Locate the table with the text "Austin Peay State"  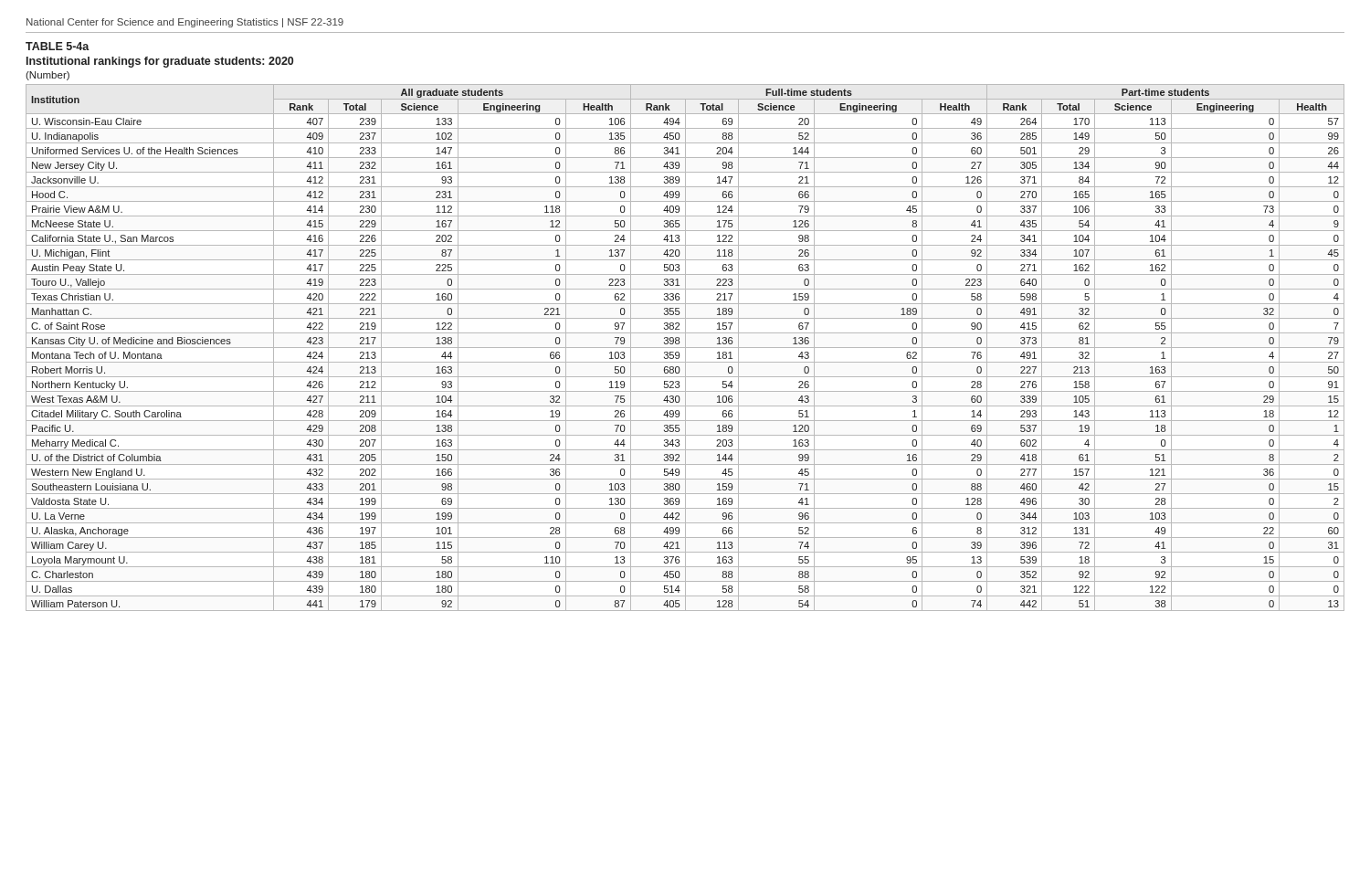click(685, 348)
